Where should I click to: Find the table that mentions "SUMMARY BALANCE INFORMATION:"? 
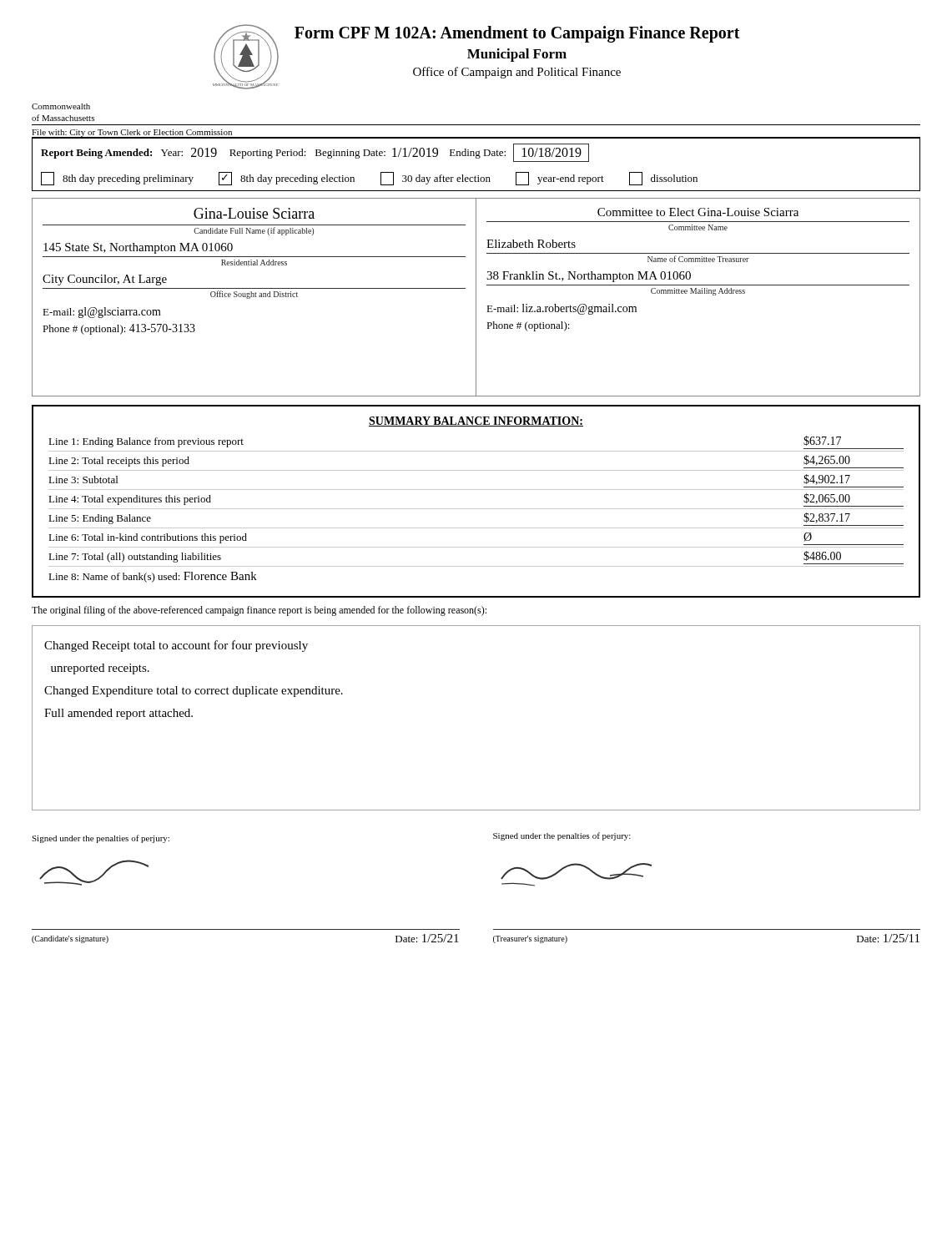[x=476, y=501]
